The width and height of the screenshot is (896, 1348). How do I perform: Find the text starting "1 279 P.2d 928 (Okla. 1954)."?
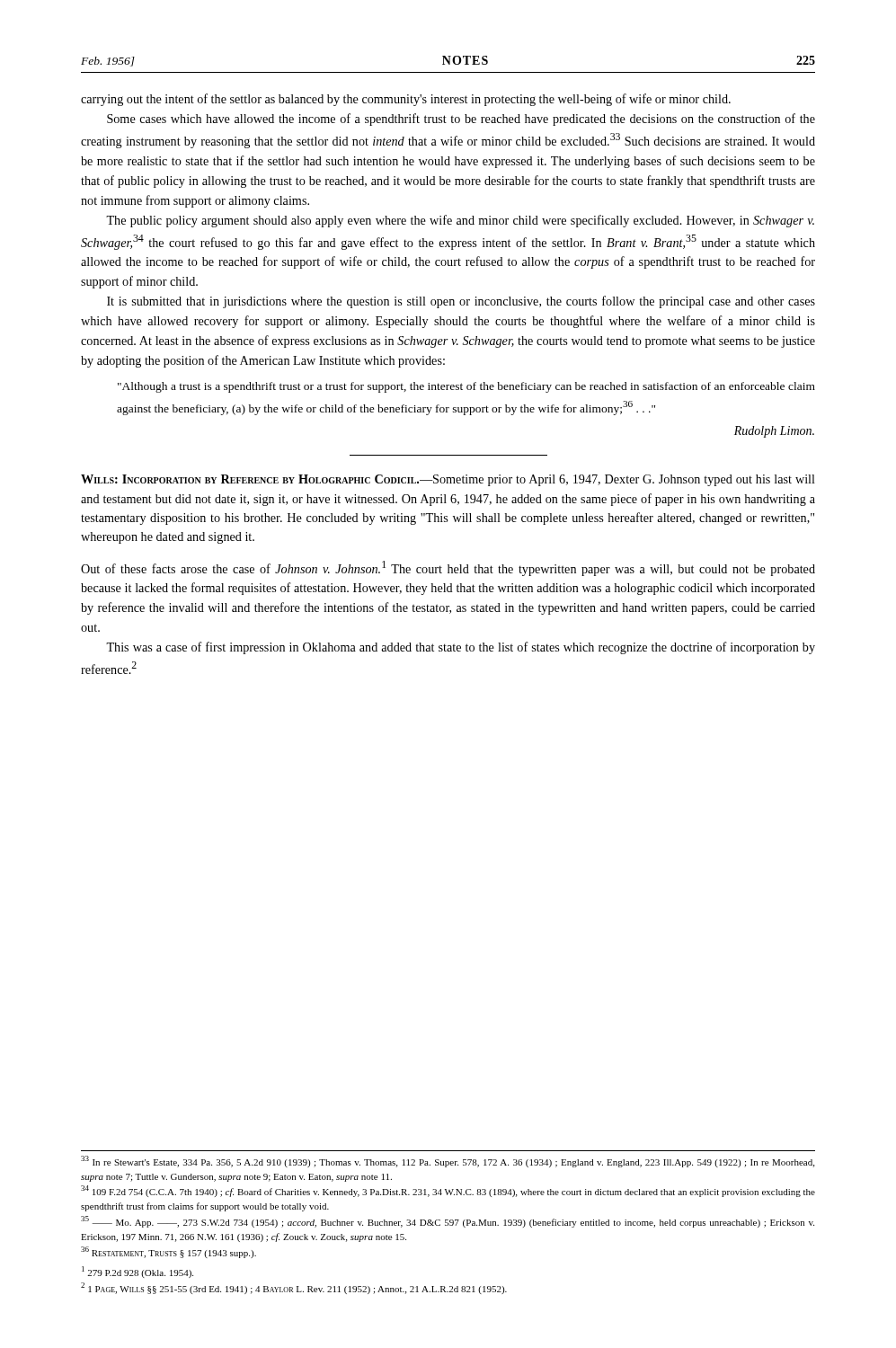[x=138, y=1272]
